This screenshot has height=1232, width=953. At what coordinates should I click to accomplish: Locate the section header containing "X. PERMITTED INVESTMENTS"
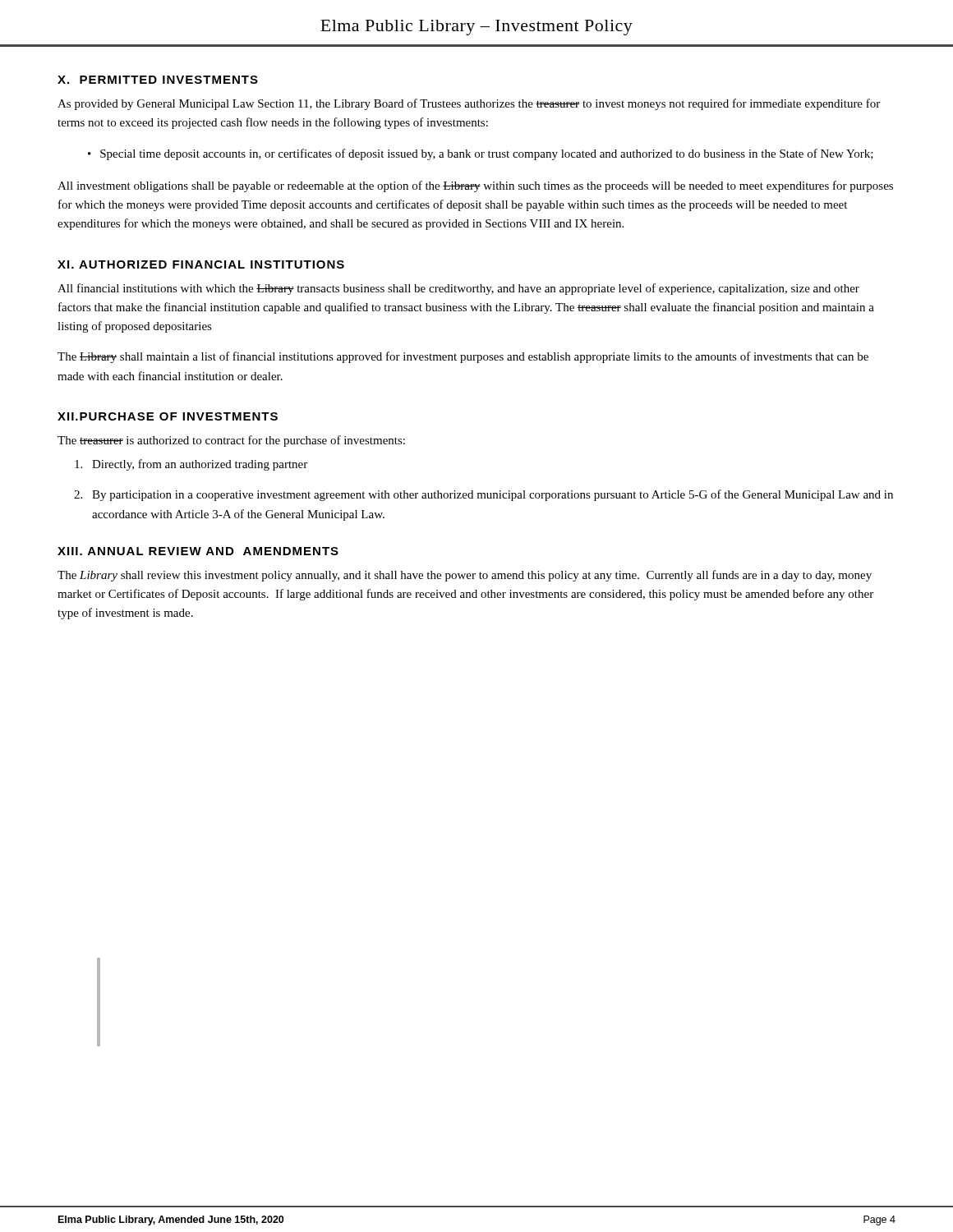[x=158, y=79]
